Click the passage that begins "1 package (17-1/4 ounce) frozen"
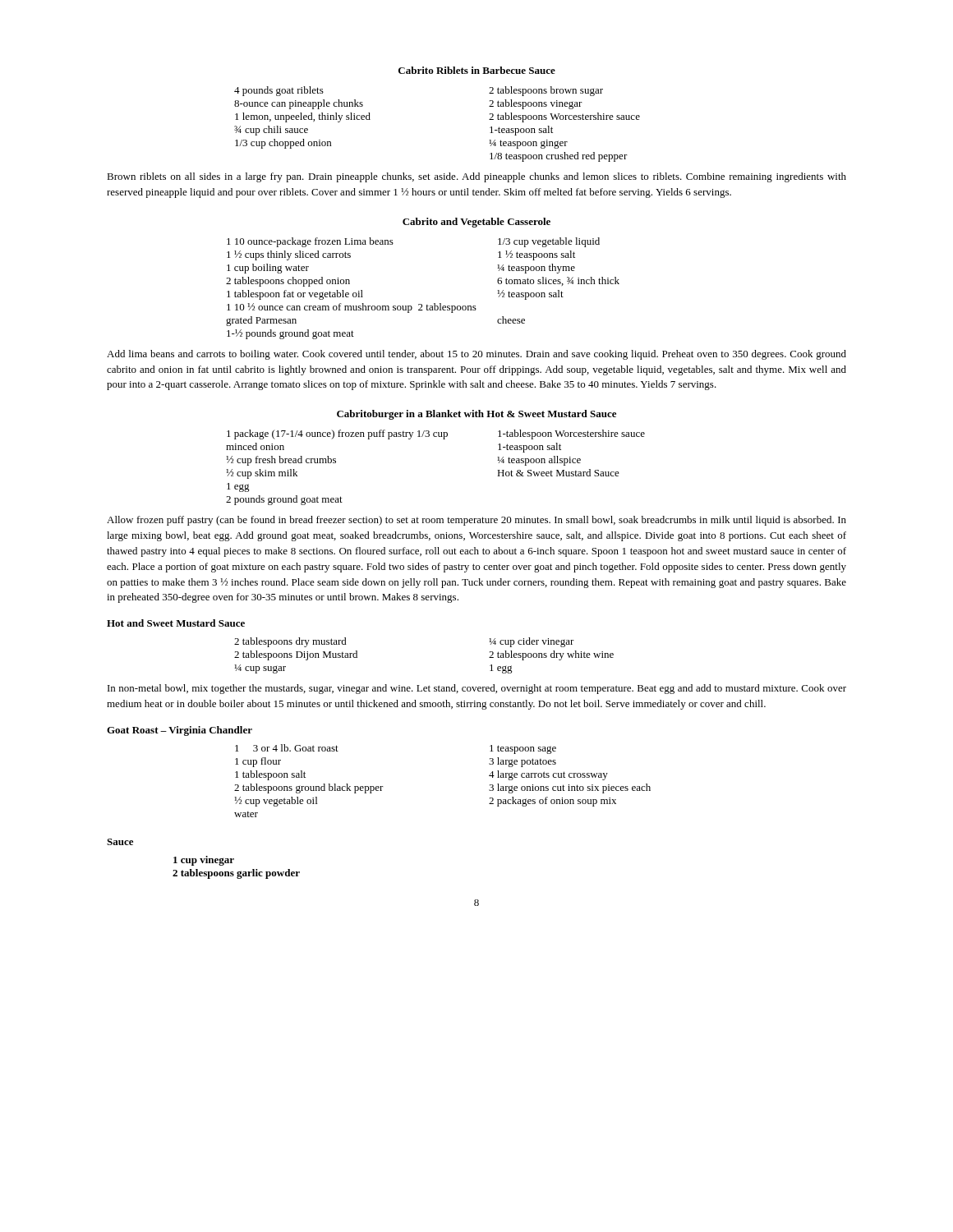This screenshot has height=1232, width=953. coord(436,434)
